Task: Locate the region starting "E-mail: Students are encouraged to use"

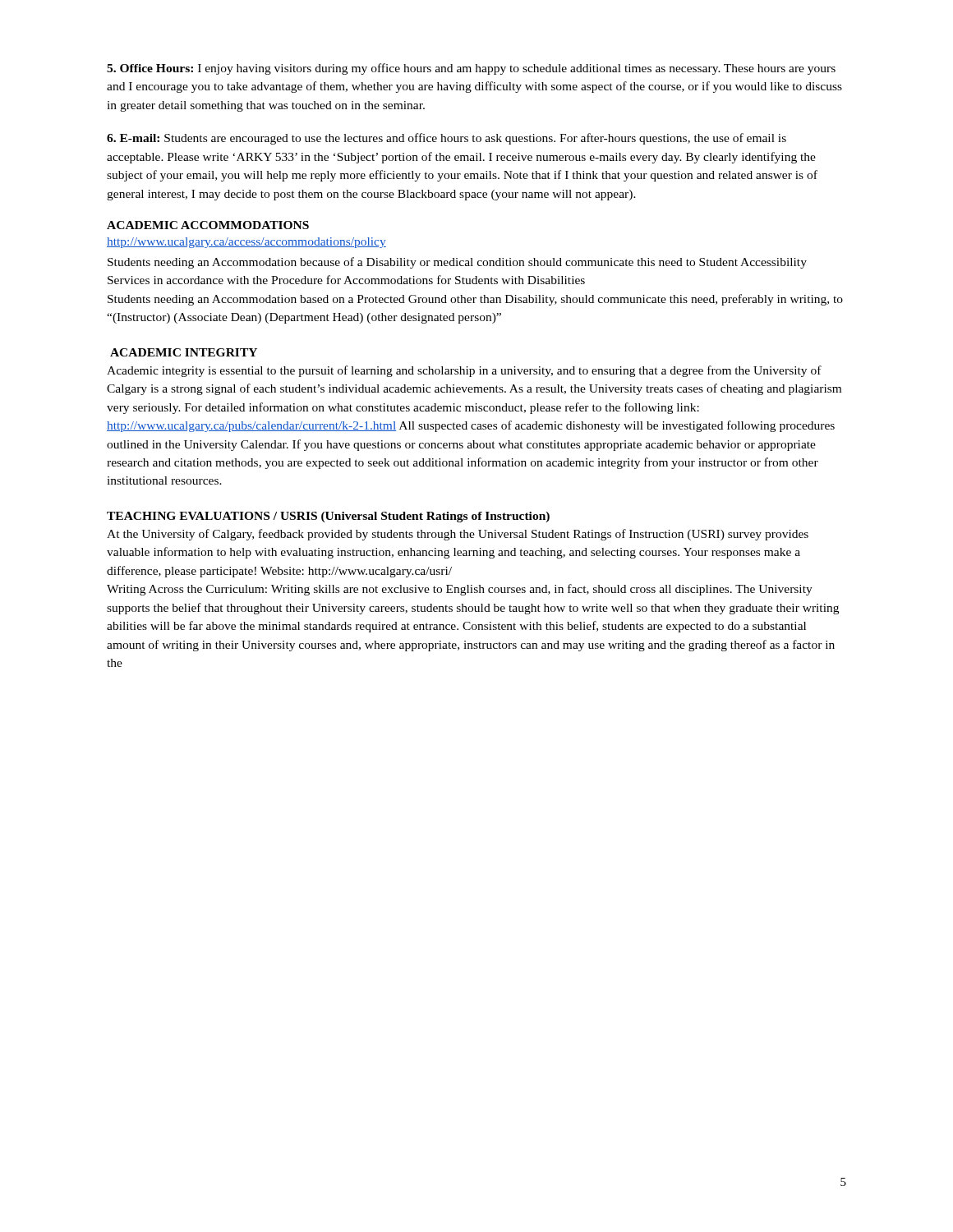Action: pos(476,166)
